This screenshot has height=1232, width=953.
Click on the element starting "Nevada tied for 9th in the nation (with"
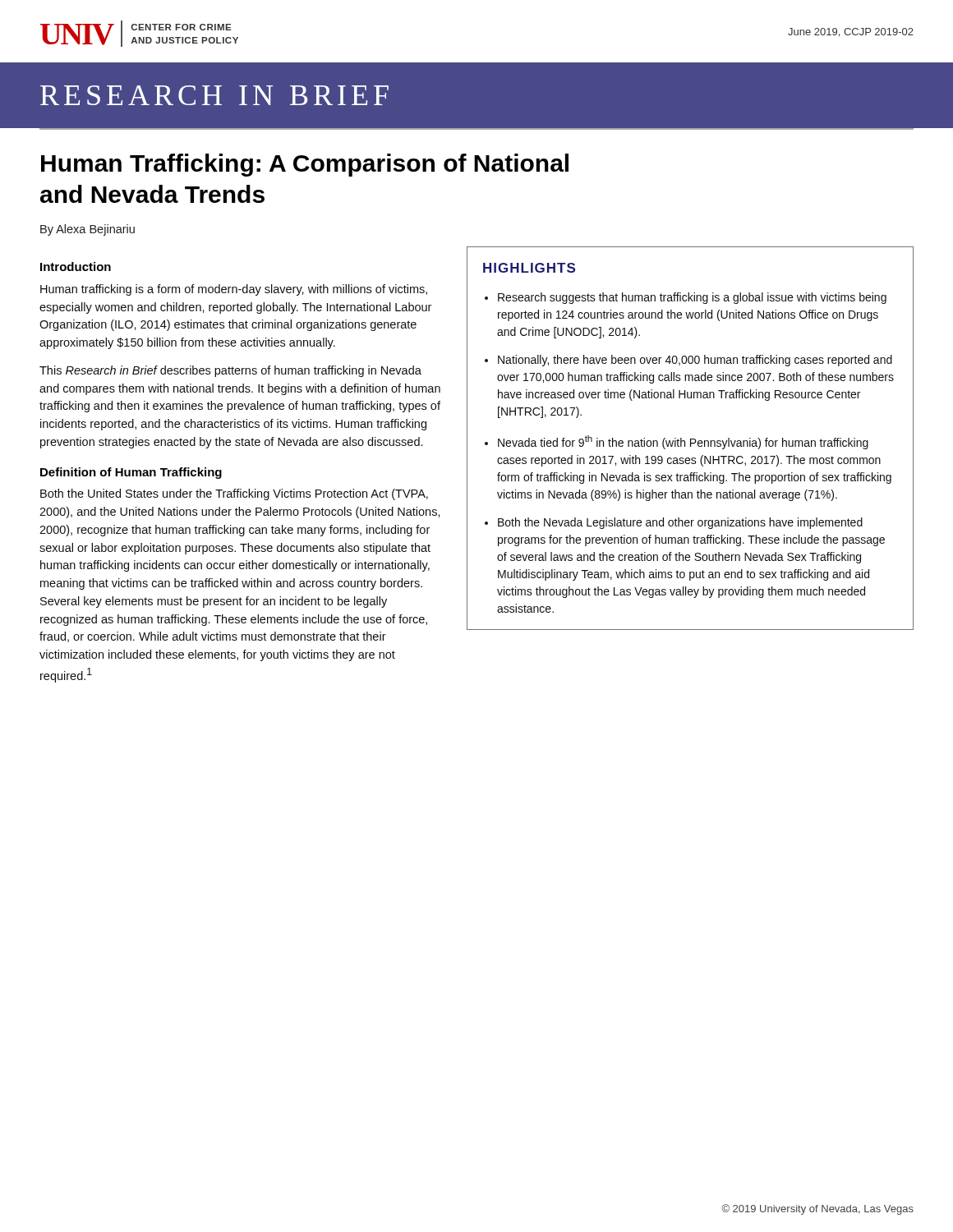pos(694,467)
